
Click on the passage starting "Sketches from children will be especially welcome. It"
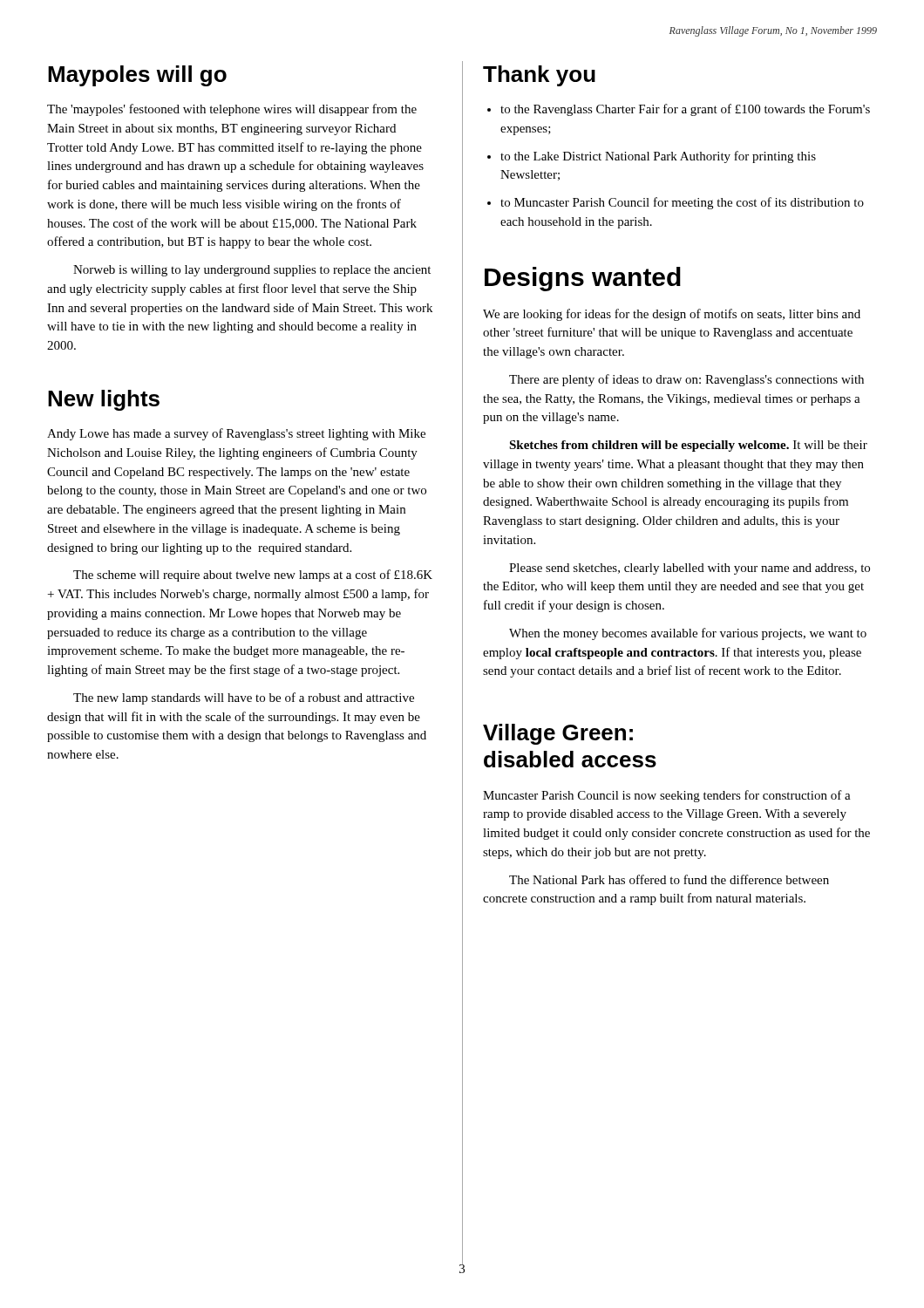[677, 493]
